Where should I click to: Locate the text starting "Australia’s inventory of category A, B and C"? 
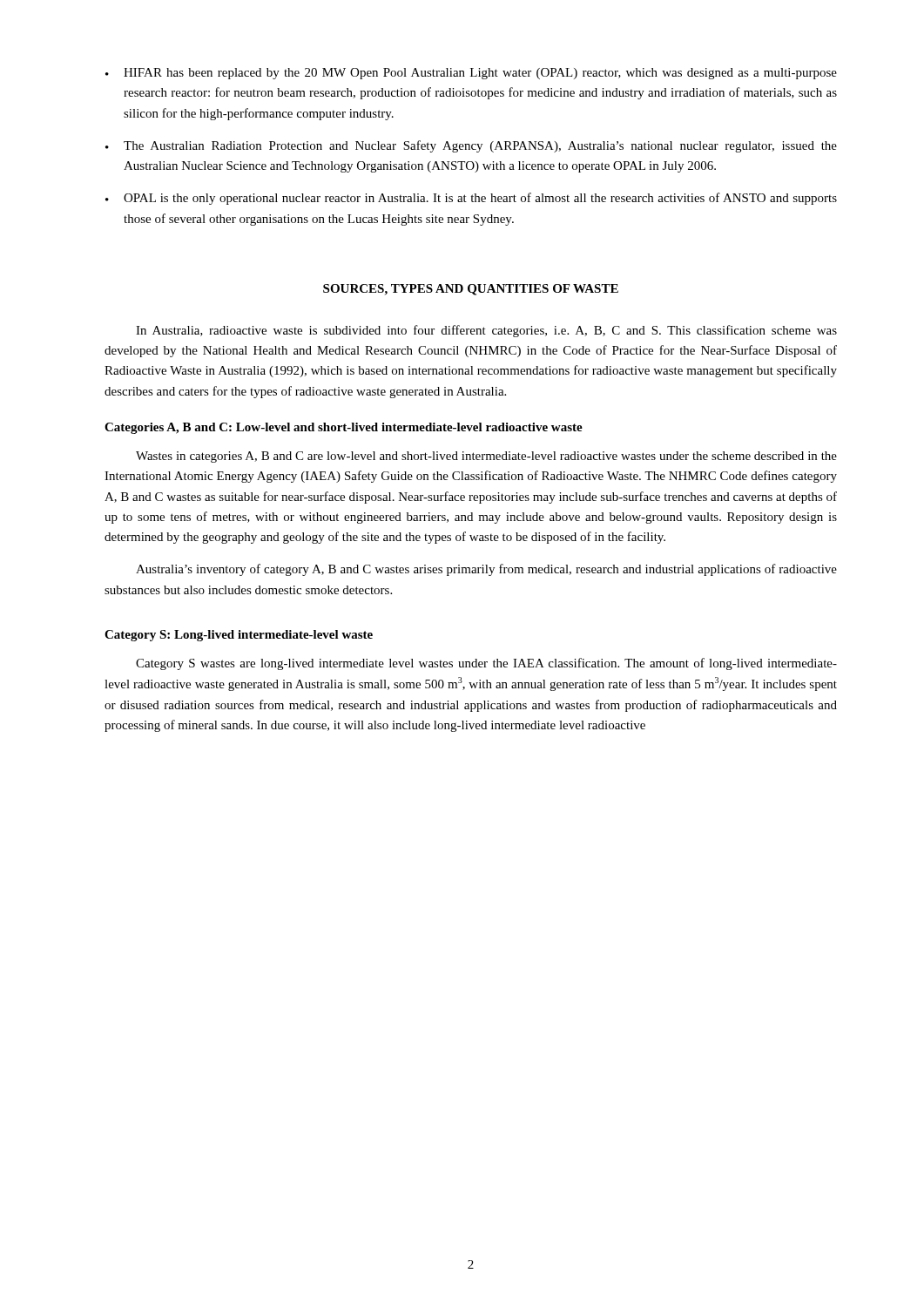(x=471, y=579)
